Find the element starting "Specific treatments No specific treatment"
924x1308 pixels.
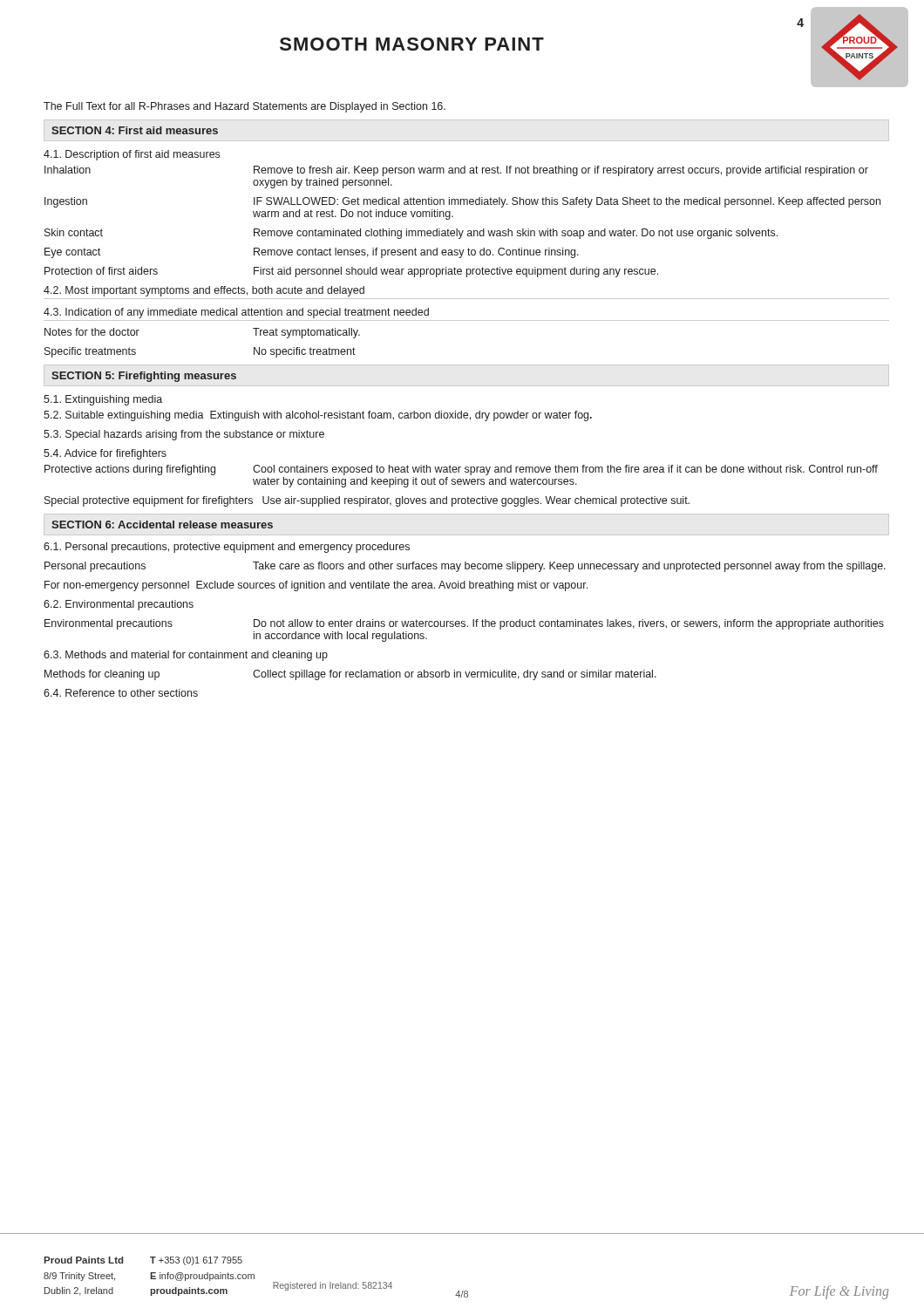point(95,352)
